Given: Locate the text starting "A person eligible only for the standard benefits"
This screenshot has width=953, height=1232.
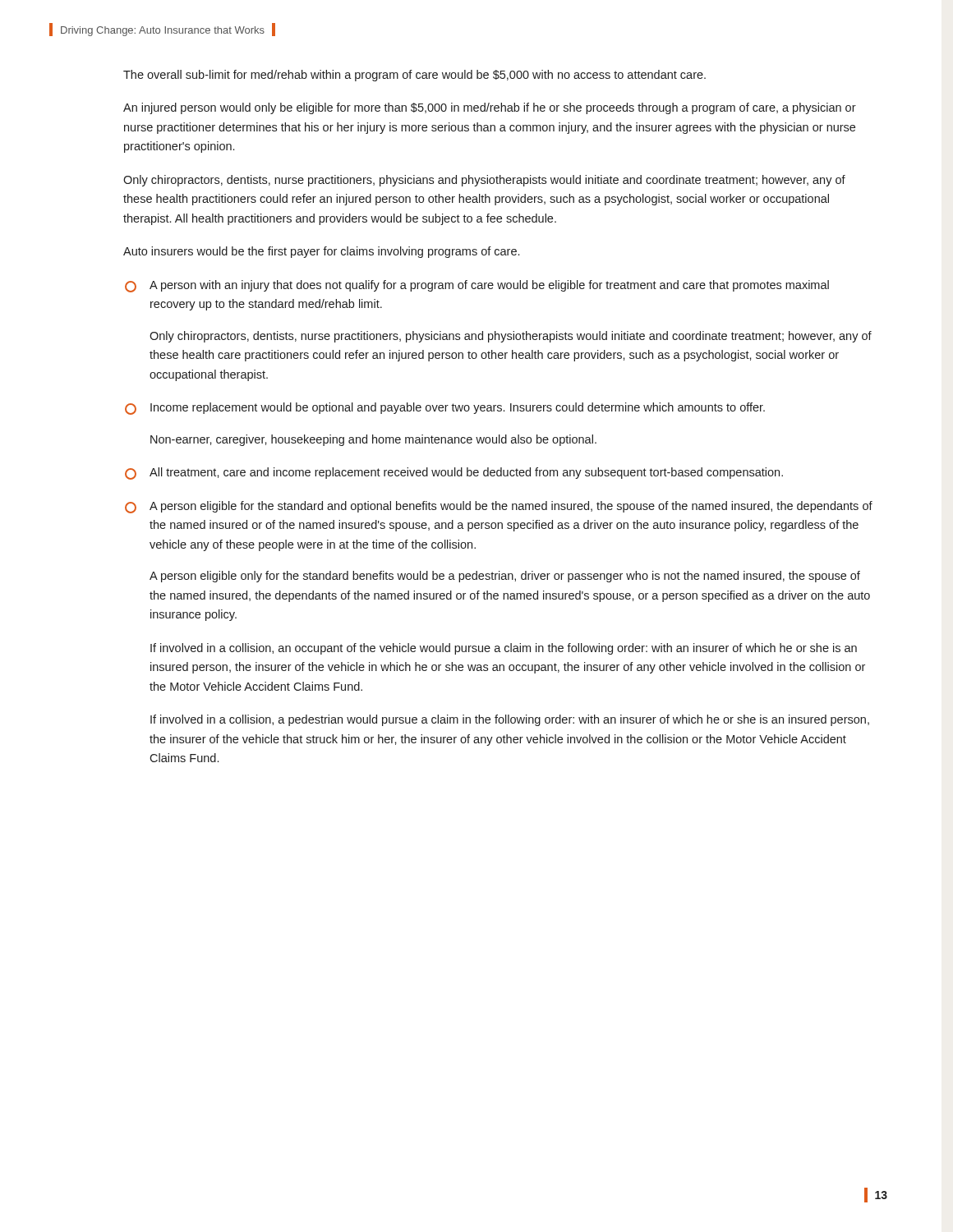Looking at the screenshot, I should click(x=510, y=595).
